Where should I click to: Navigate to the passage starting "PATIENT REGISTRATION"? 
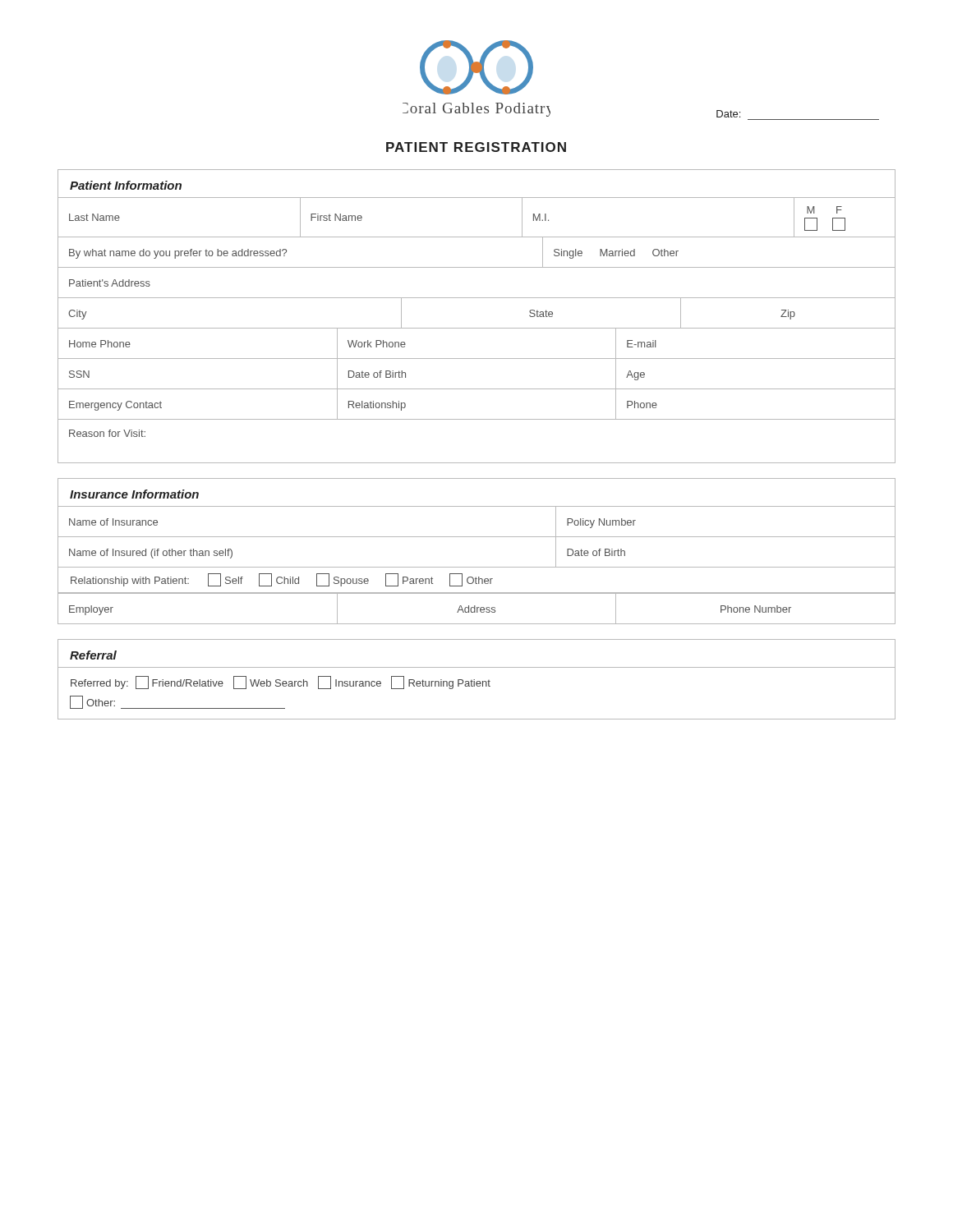point(476,147)
